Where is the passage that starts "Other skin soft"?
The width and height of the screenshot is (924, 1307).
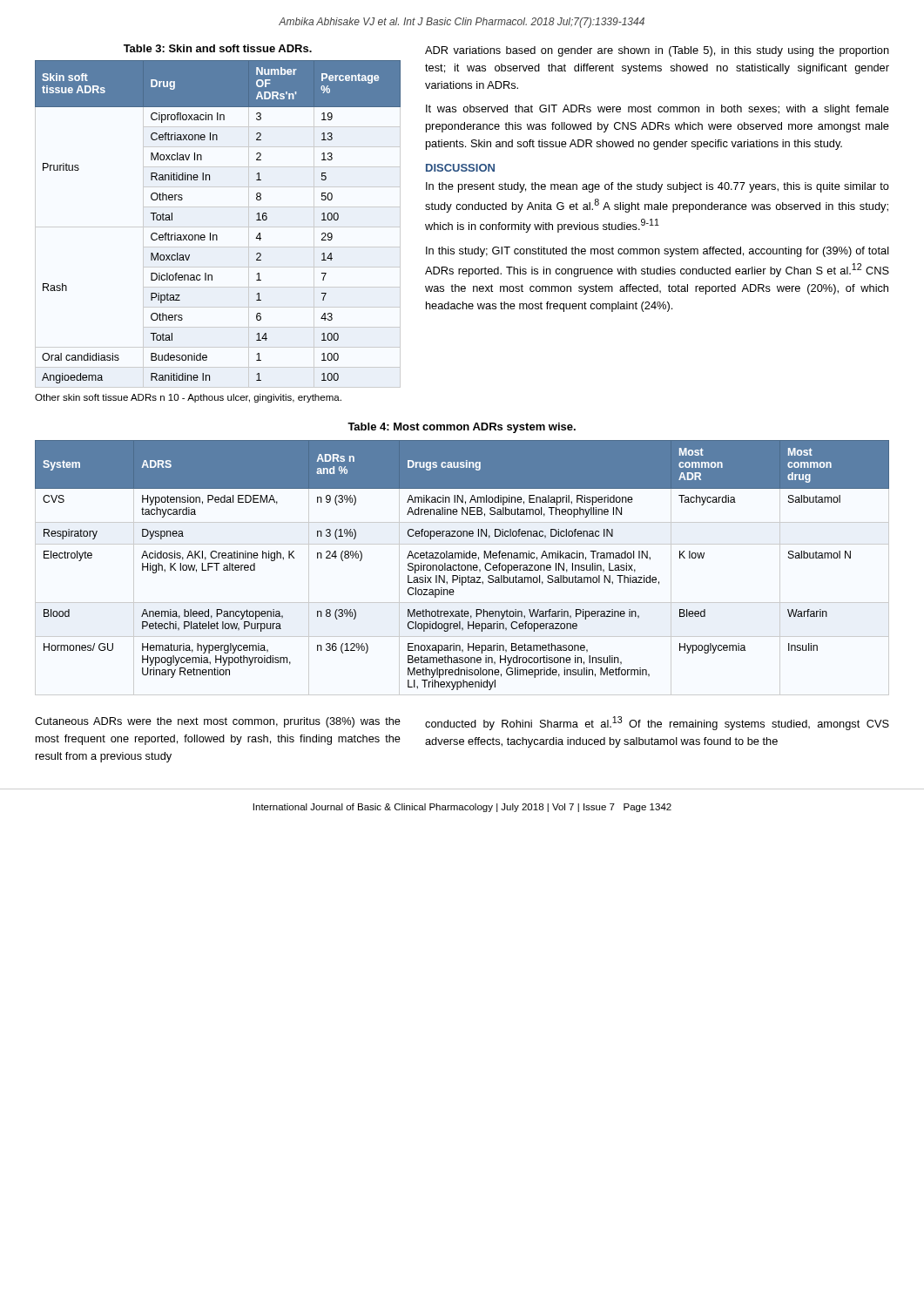188,397
